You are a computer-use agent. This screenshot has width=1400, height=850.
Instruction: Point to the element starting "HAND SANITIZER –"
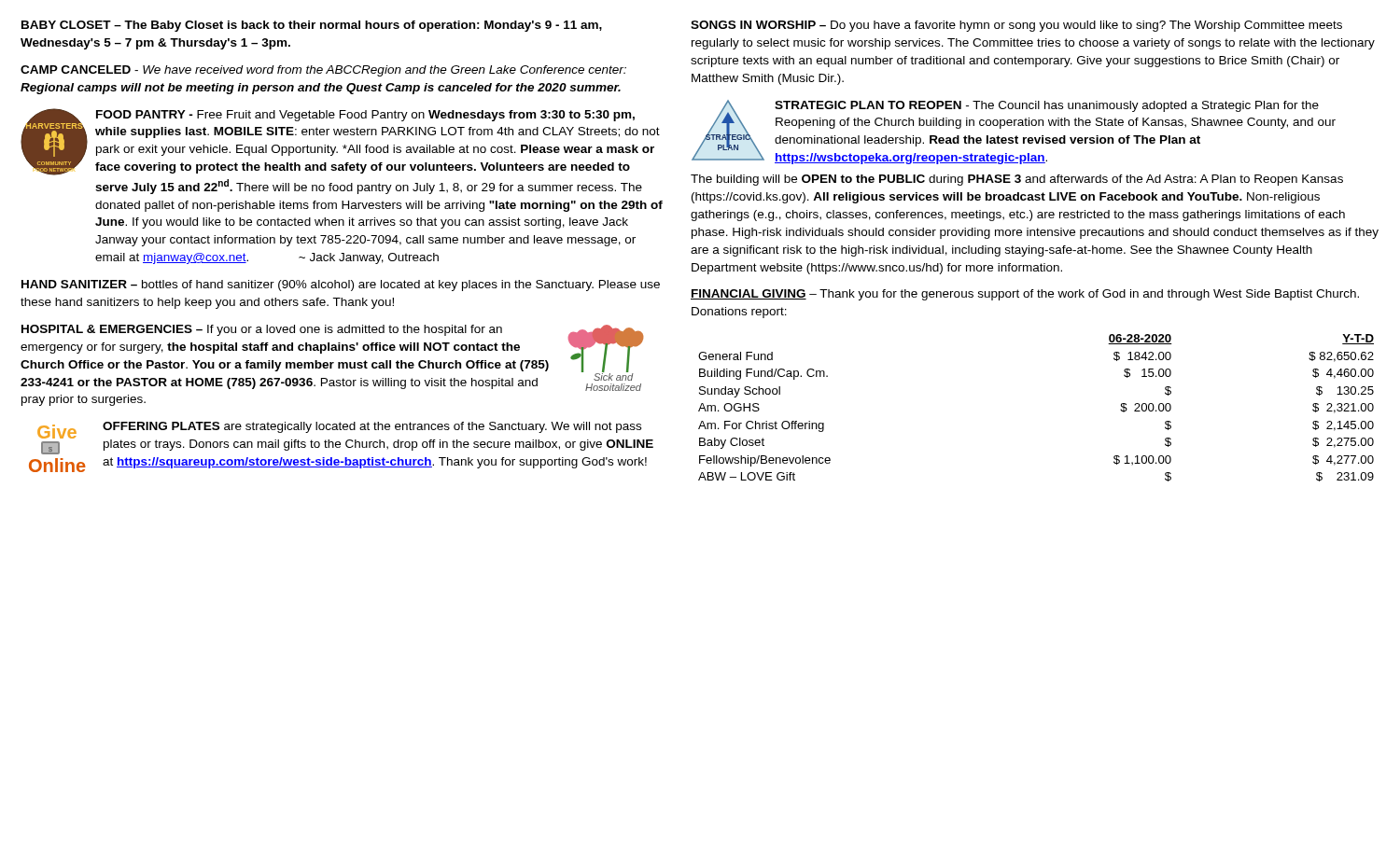340,293
